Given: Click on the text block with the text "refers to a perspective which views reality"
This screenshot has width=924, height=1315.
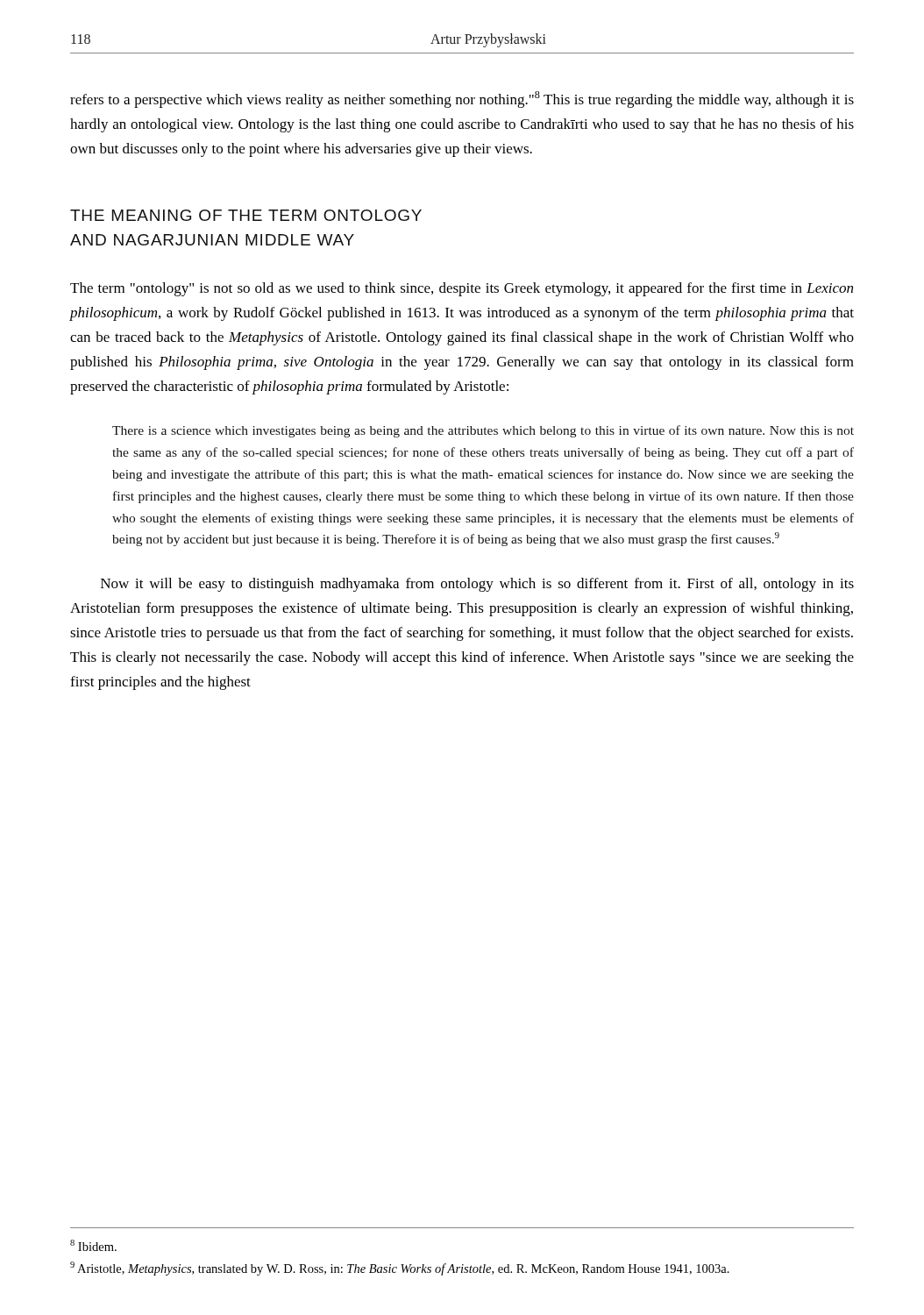Looking at the screenshot, I should pyautogui.click(x=462, y=123).
